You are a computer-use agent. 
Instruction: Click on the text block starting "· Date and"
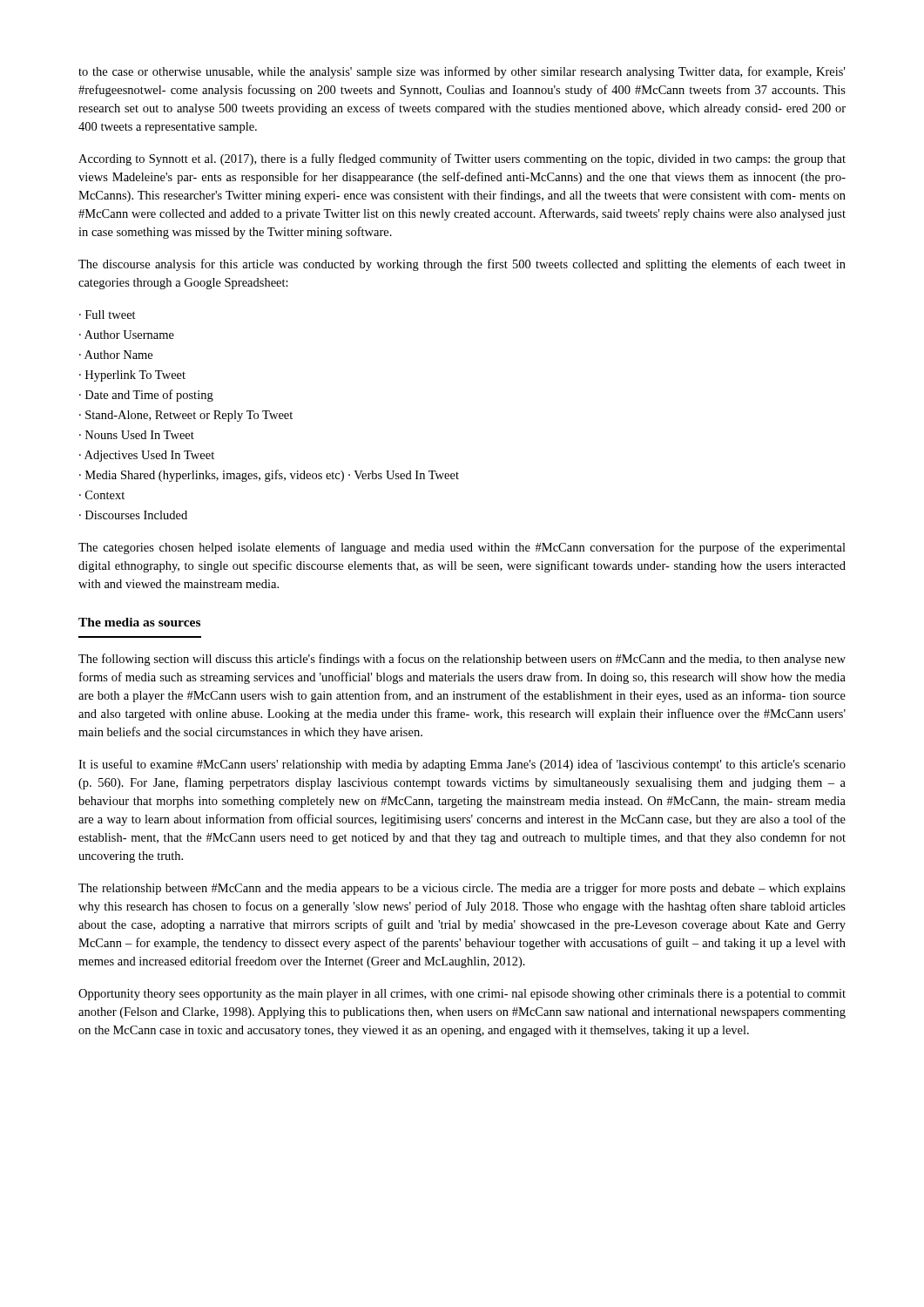point(146,395)
